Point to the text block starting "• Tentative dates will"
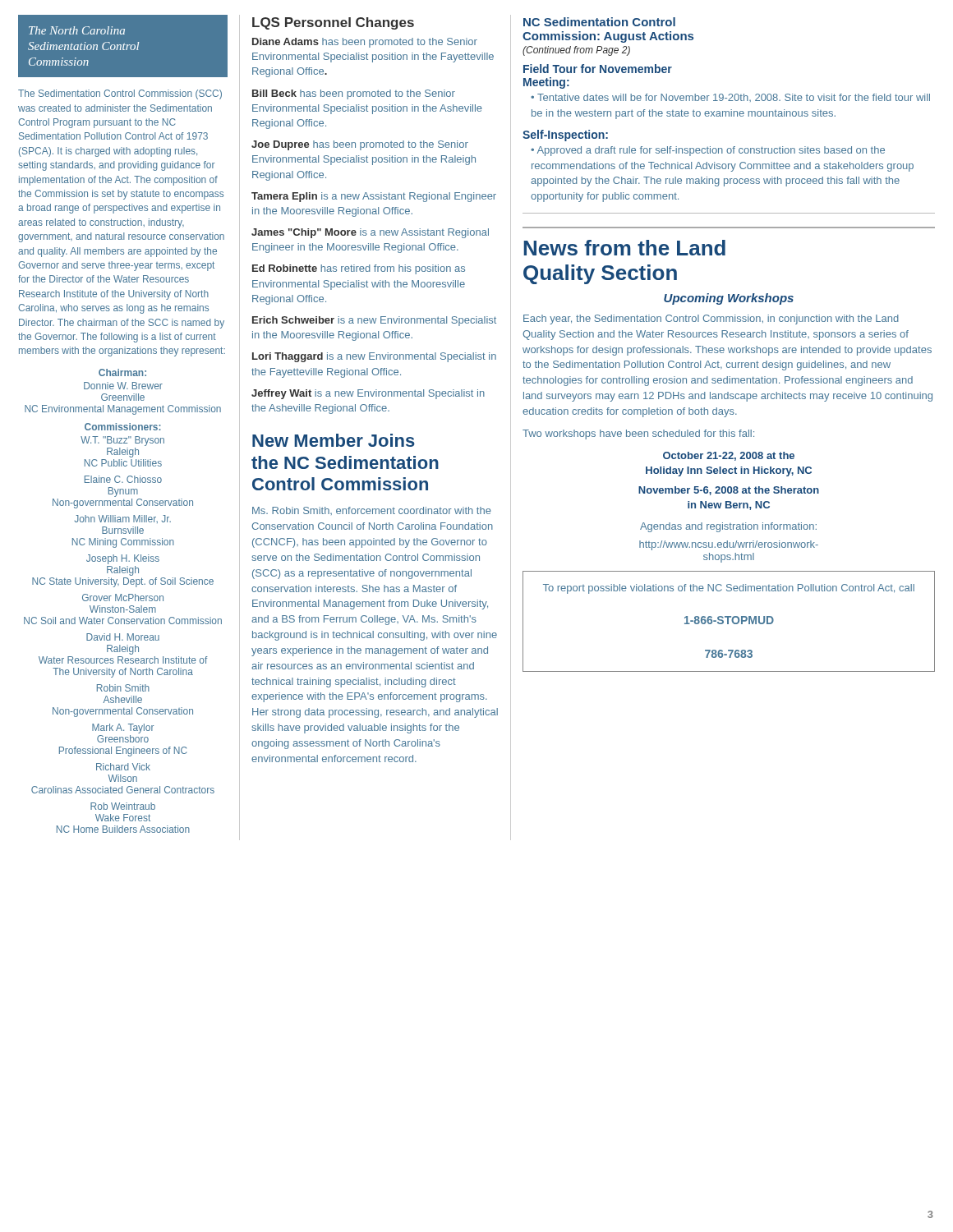 tap(731, 105)
